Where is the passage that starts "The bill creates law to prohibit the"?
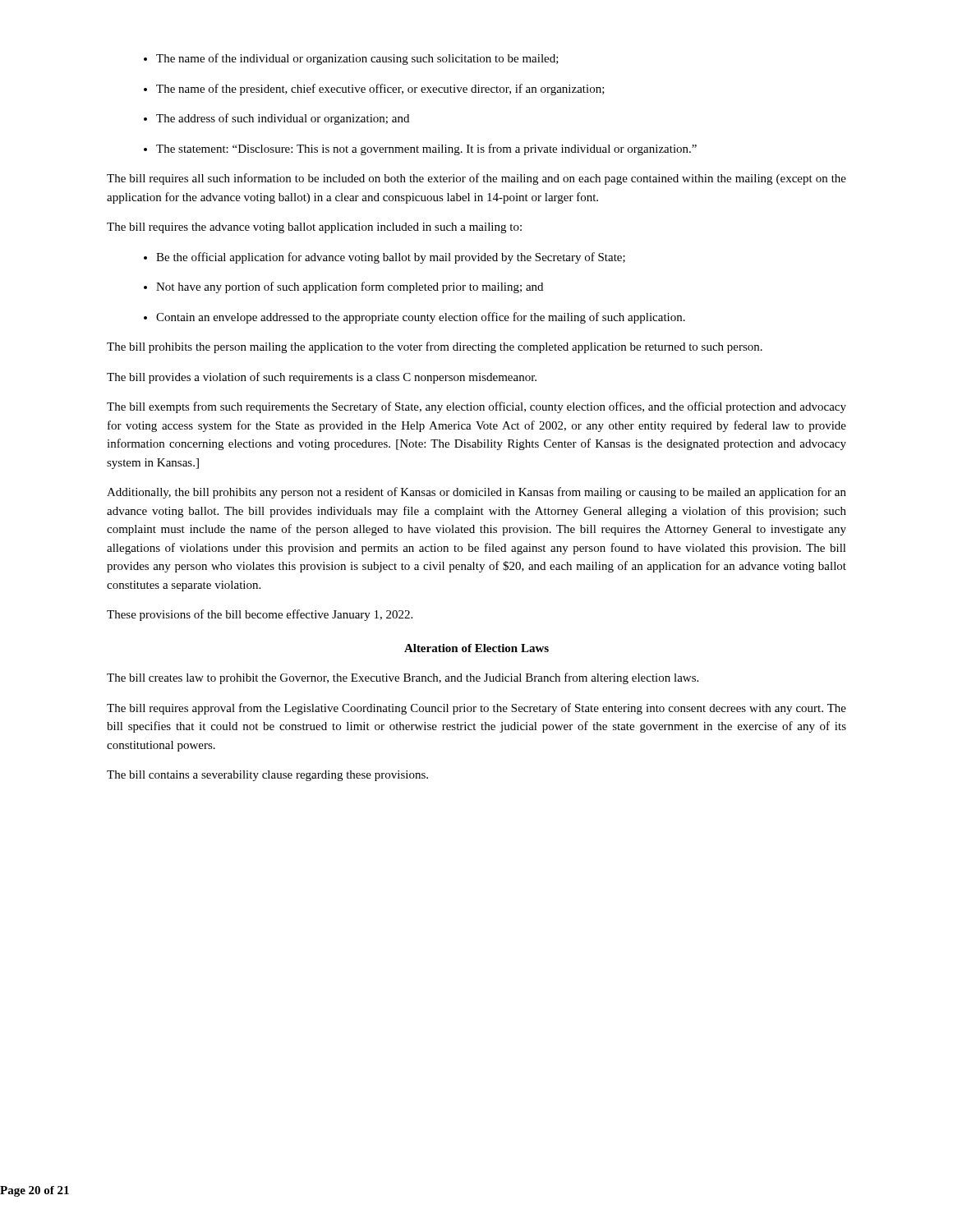This screenshot has height=1232, width=953. coord(476,678)
